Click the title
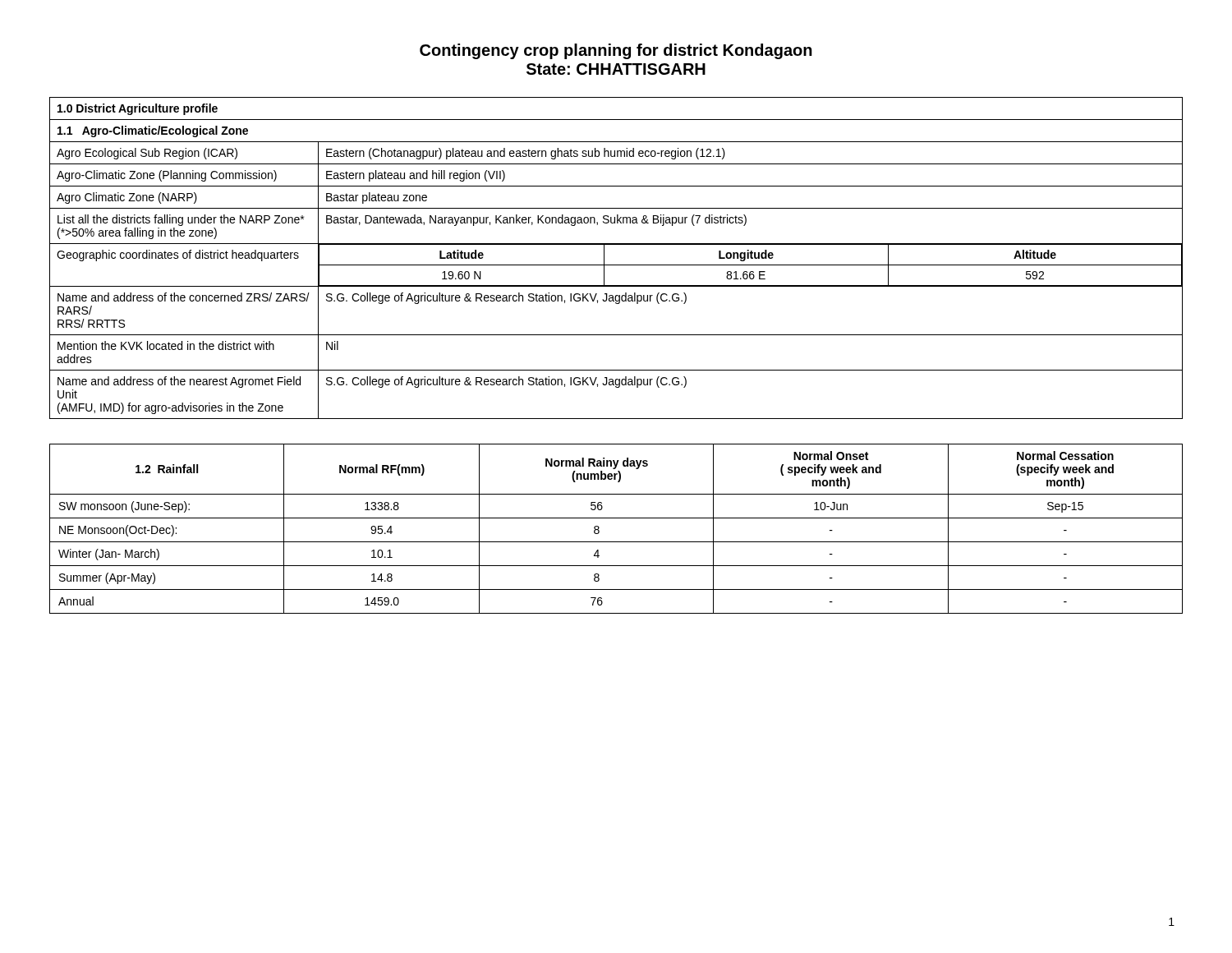Image resolution: width=1232 pixels, height=953 pixels. (616, 60)
